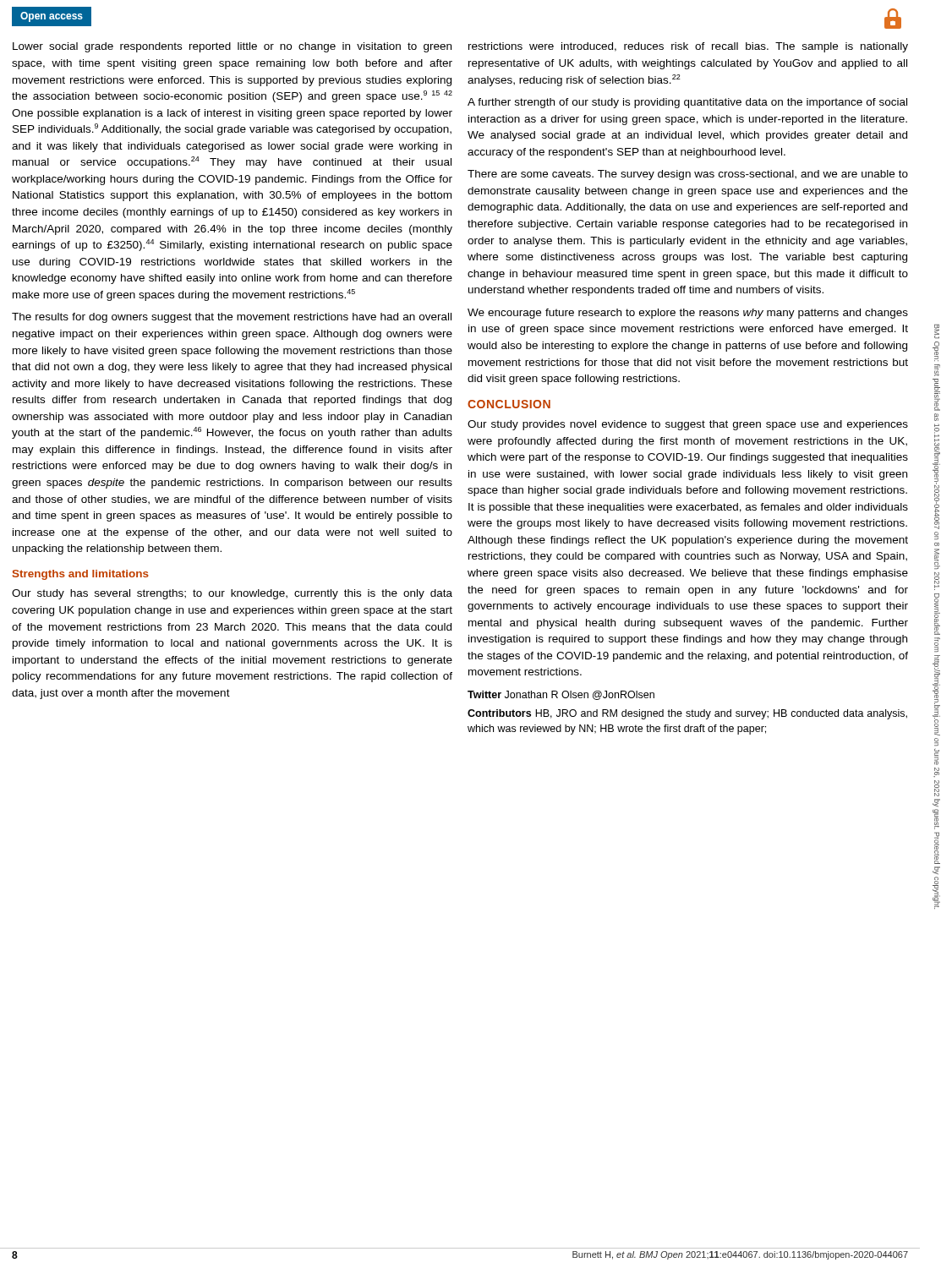Navigate to the text block starting "restrictions were introduced, reduces risk of recall"
The width and height of the screenshot is (952, 1268).
click(688, 213)
